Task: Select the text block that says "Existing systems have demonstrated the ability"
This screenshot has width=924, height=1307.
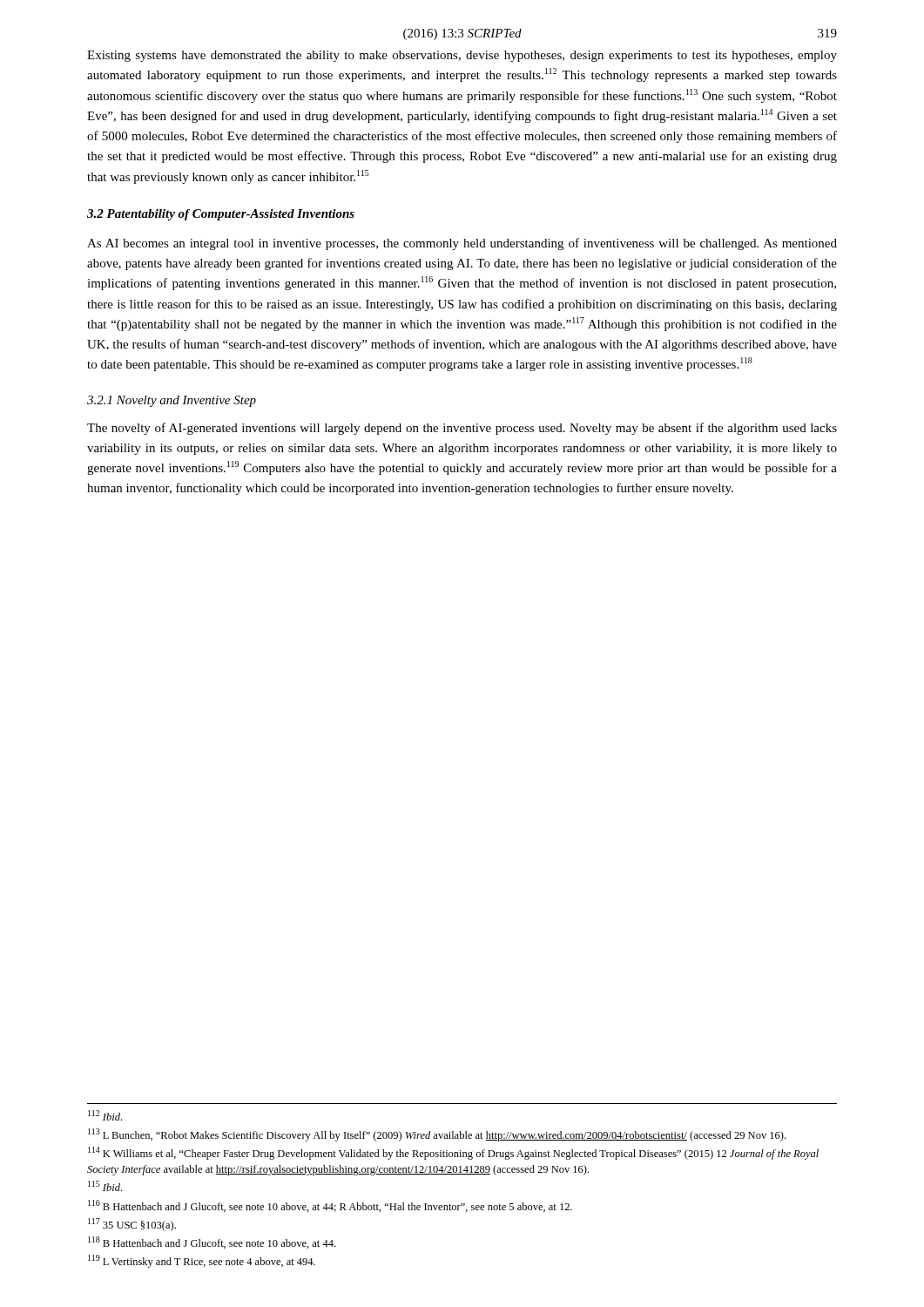Action: point(462,116)
